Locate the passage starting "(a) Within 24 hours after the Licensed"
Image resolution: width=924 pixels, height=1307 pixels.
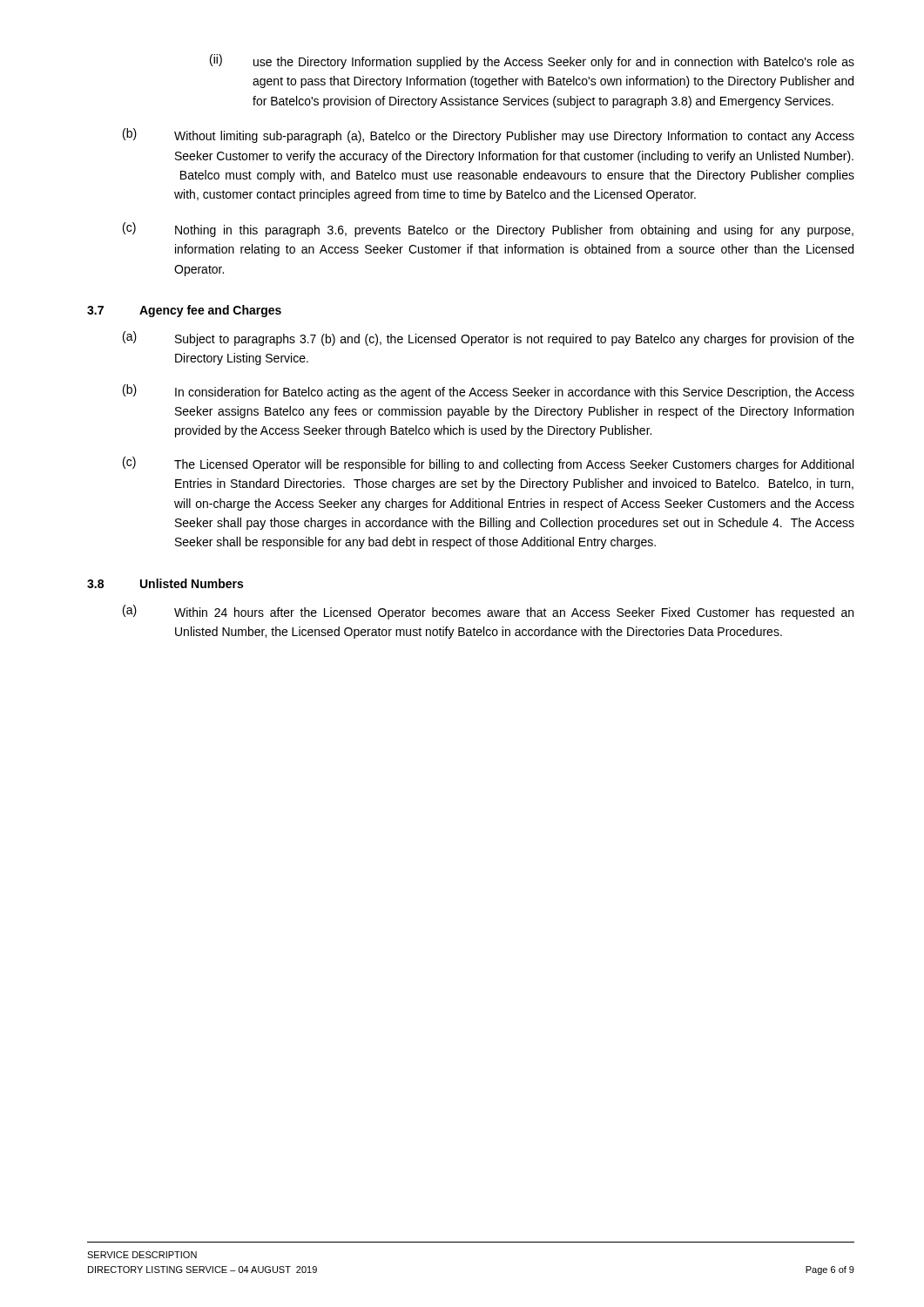pos(488,622)
